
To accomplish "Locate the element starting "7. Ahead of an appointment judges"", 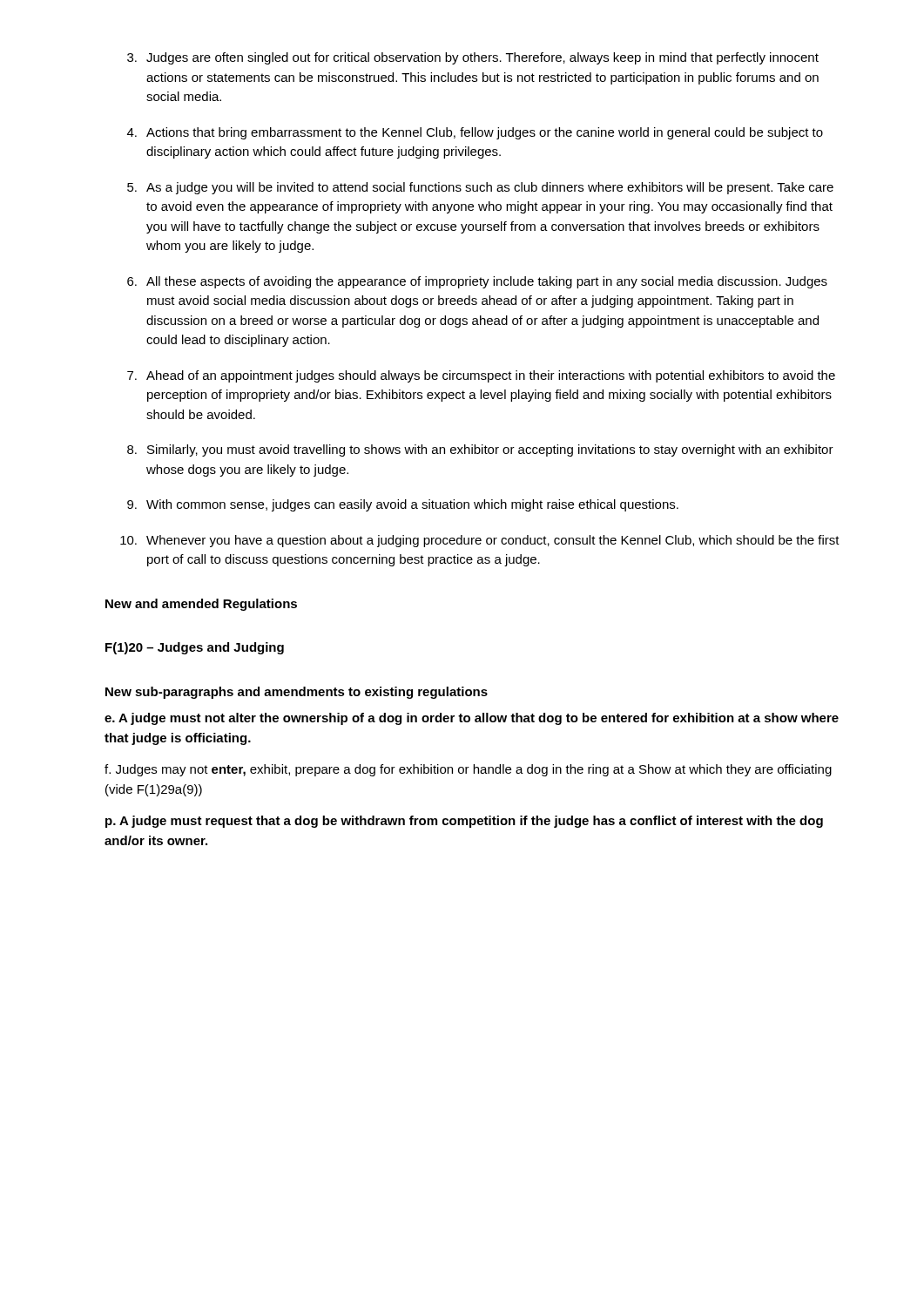I will [473, 395].
